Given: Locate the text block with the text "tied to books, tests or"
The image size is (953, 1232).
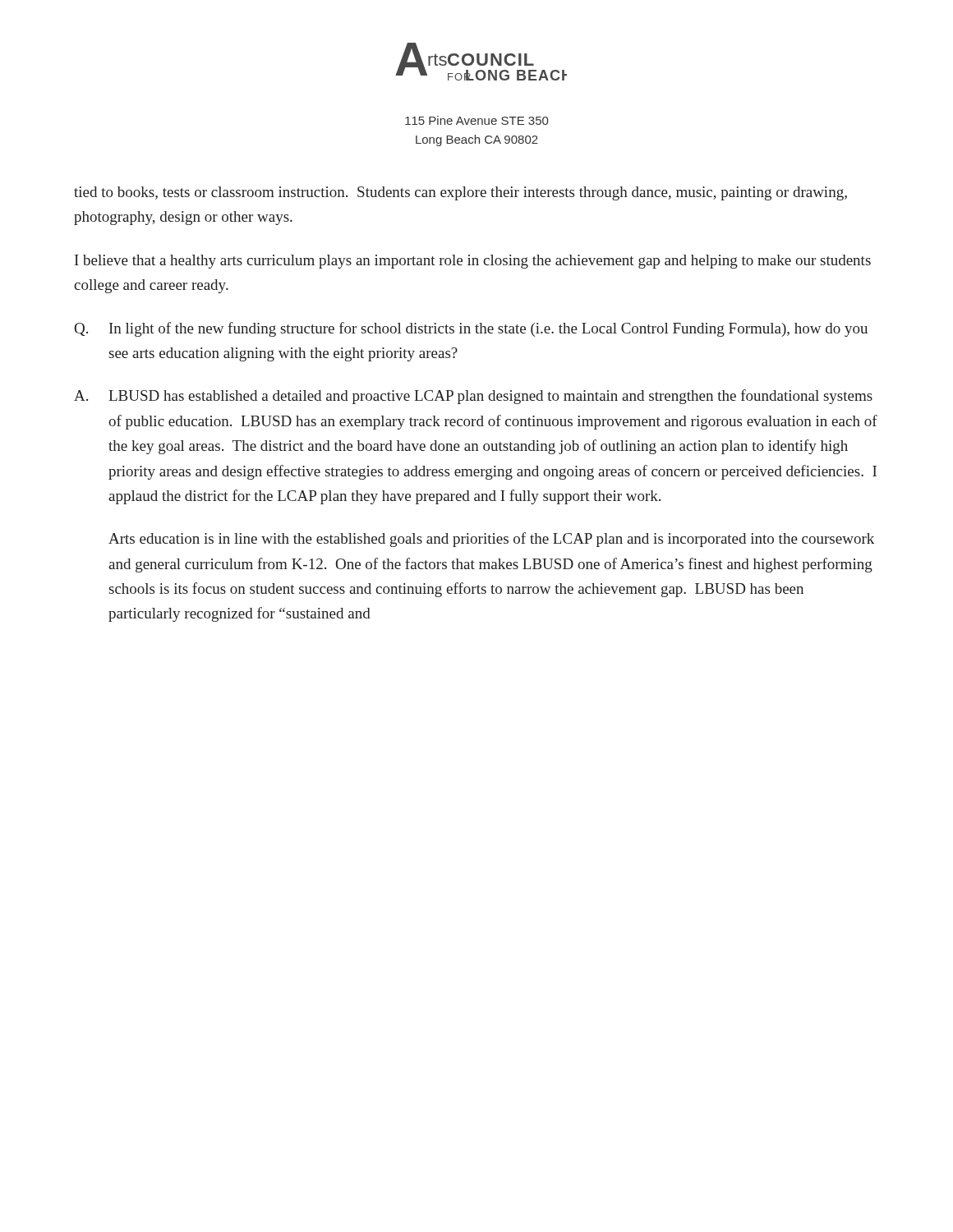Looking at the screenshot, I should click(x=461, y=204).
